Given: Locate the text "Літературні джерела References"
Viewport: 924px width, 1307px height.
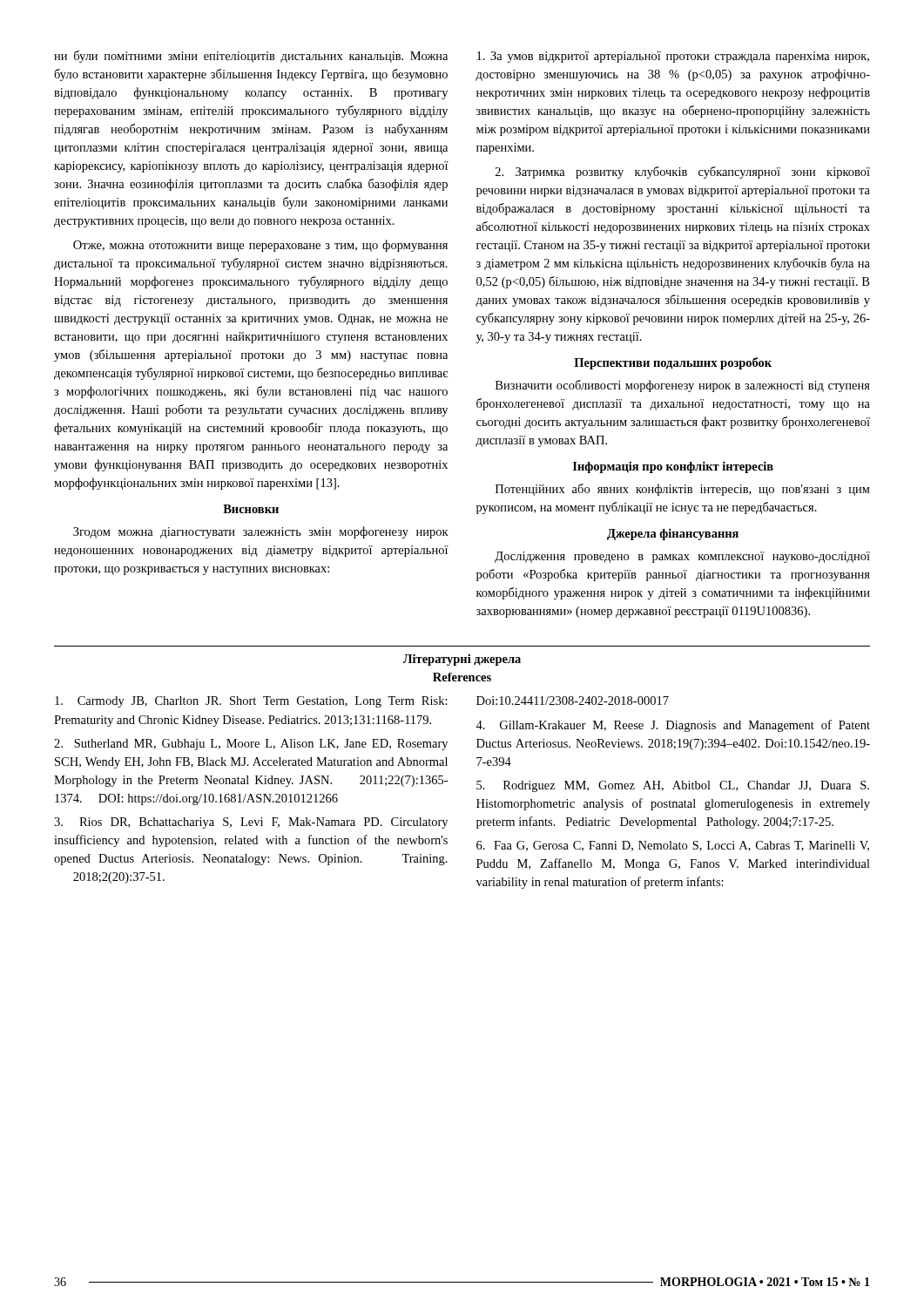Looking at the screenshot, I should click(x=462, y=668).
